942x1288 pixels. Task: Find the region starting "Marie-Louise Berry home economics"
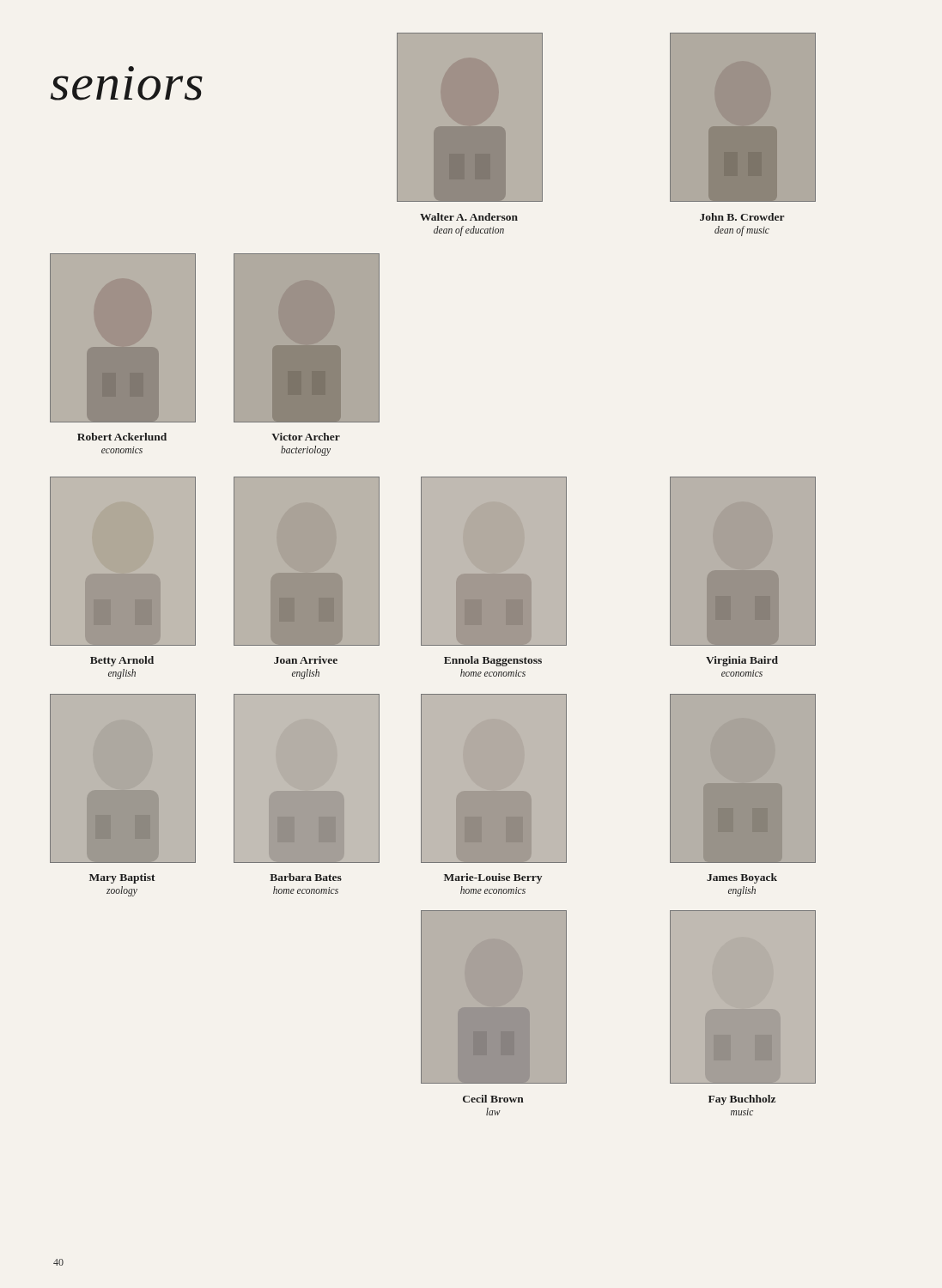point(493,883)
